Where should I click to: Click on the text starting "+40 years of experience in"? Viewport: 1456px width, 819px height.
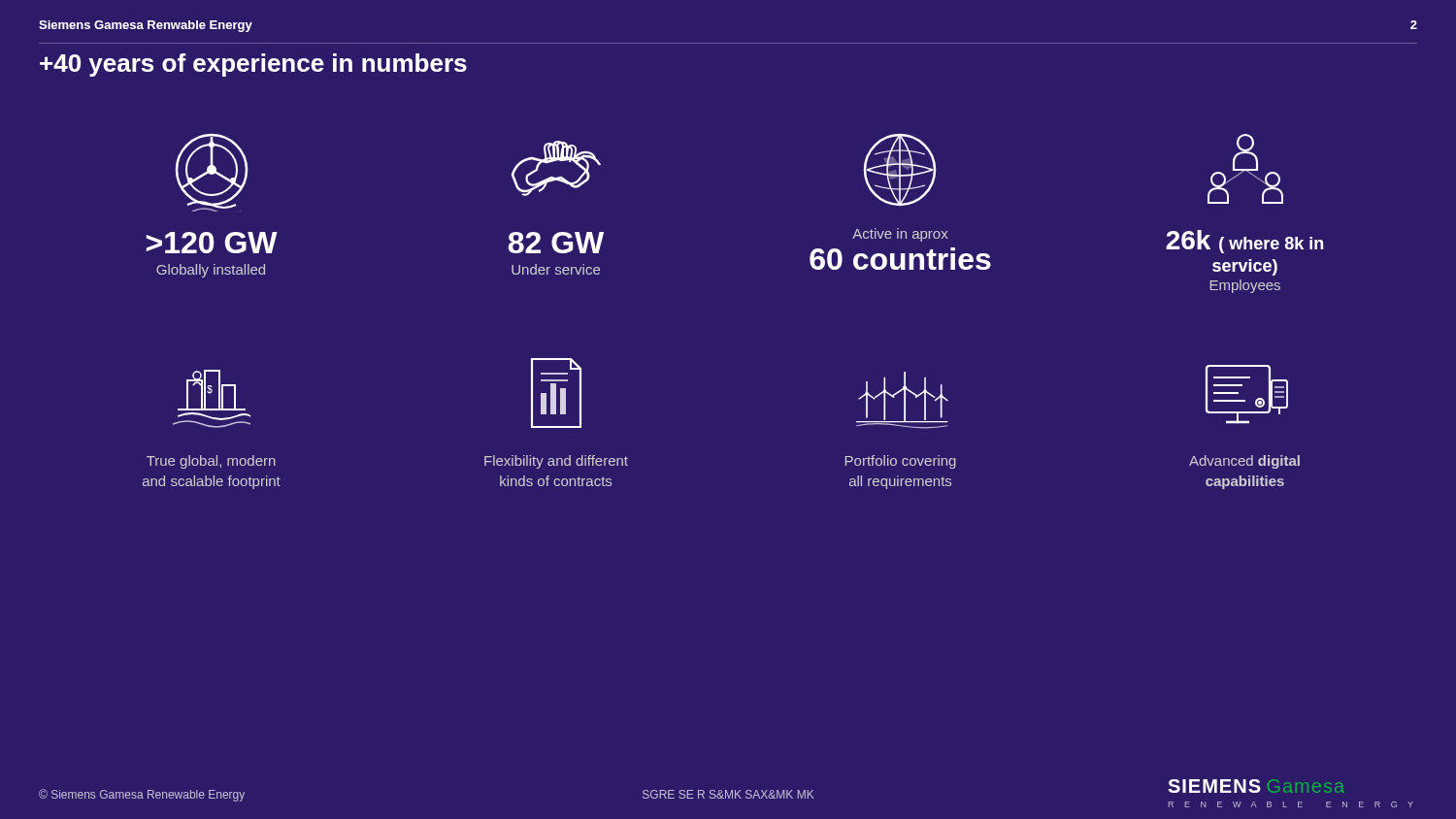click(253, 63)
